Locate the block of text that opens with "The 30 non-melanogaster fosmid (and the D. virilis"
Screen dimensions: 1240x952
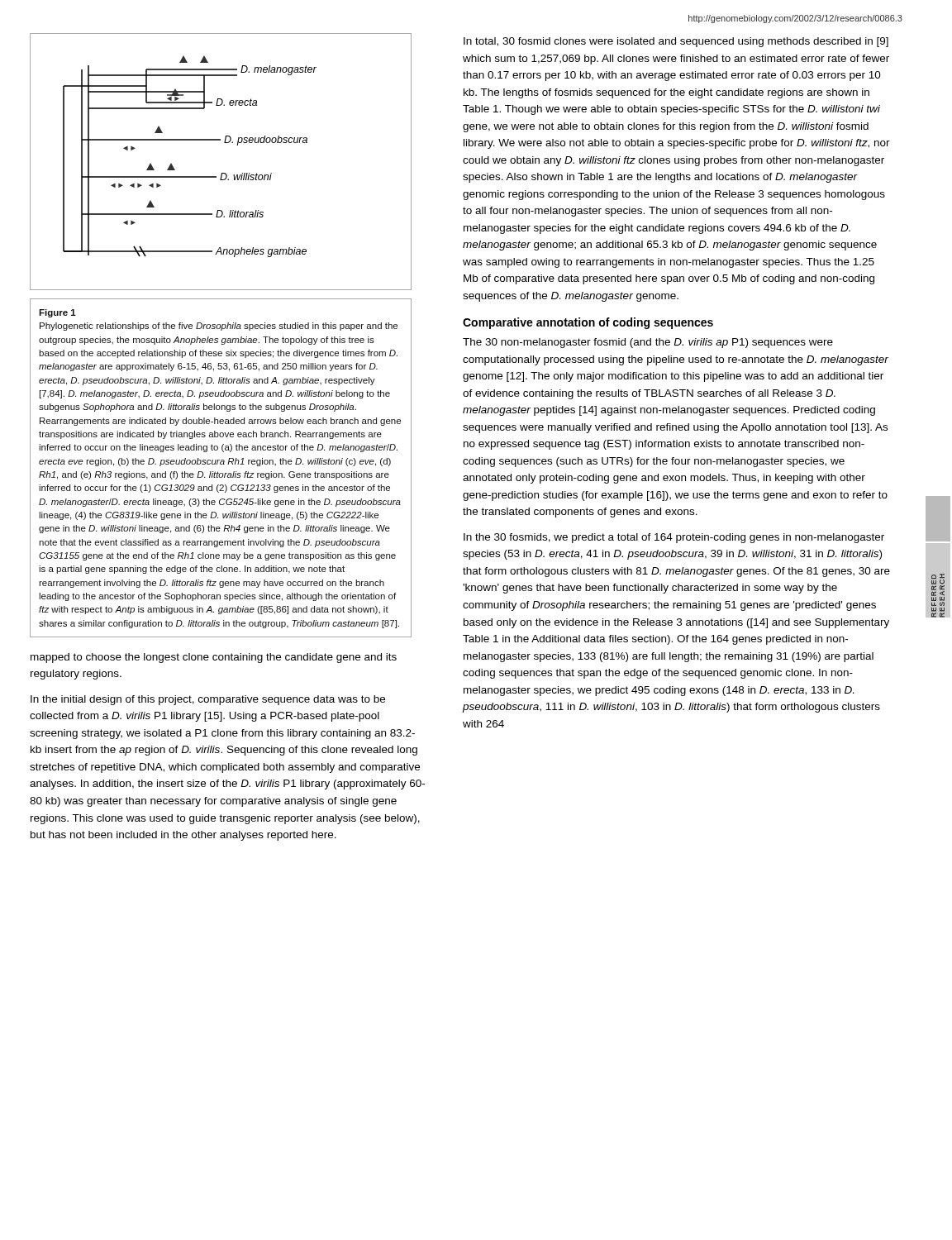(x=675, y=427)
